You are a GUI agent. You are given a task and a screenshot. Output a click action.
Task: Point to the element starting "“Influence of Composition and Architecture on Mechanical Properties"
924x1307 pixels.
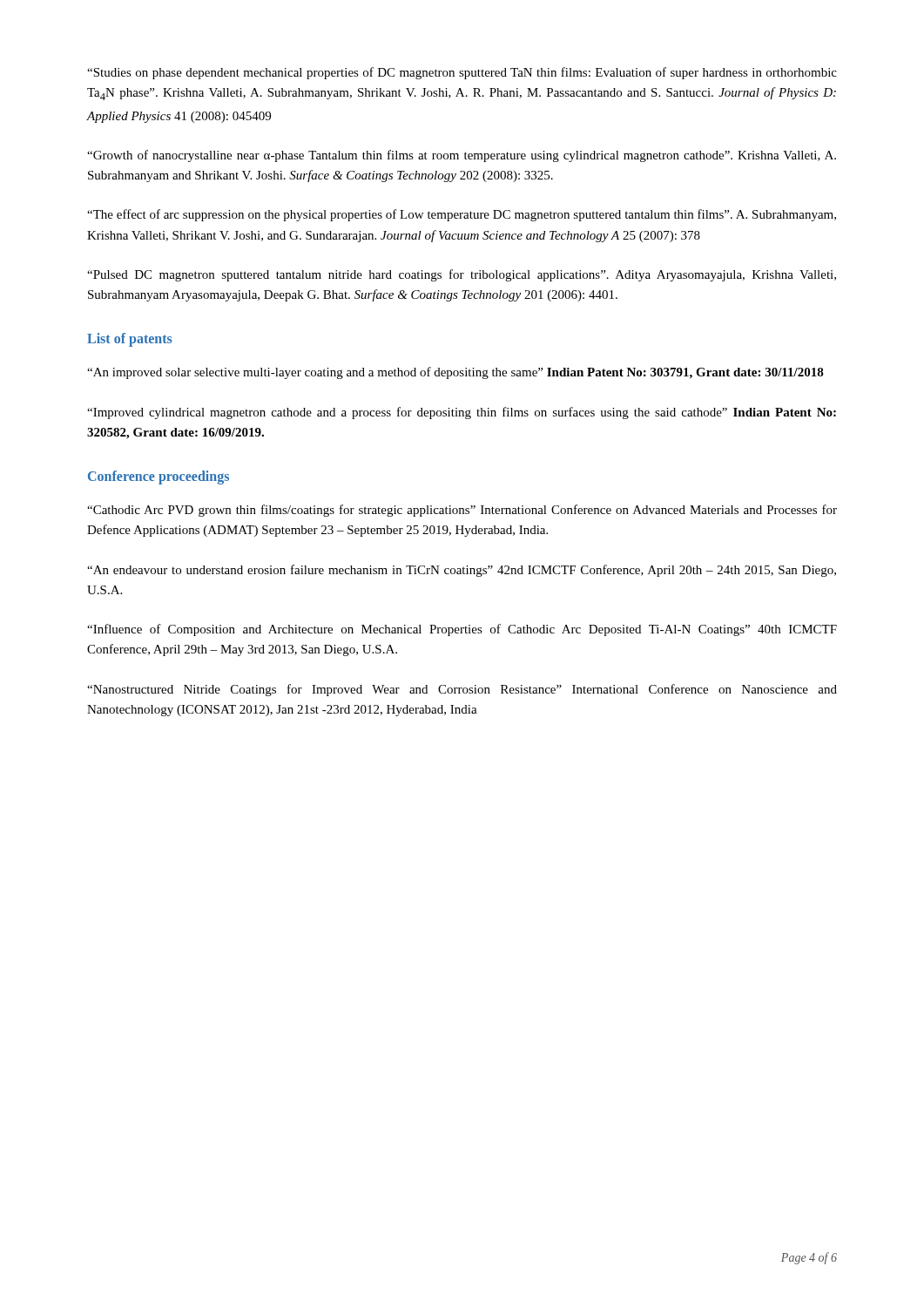462,639
